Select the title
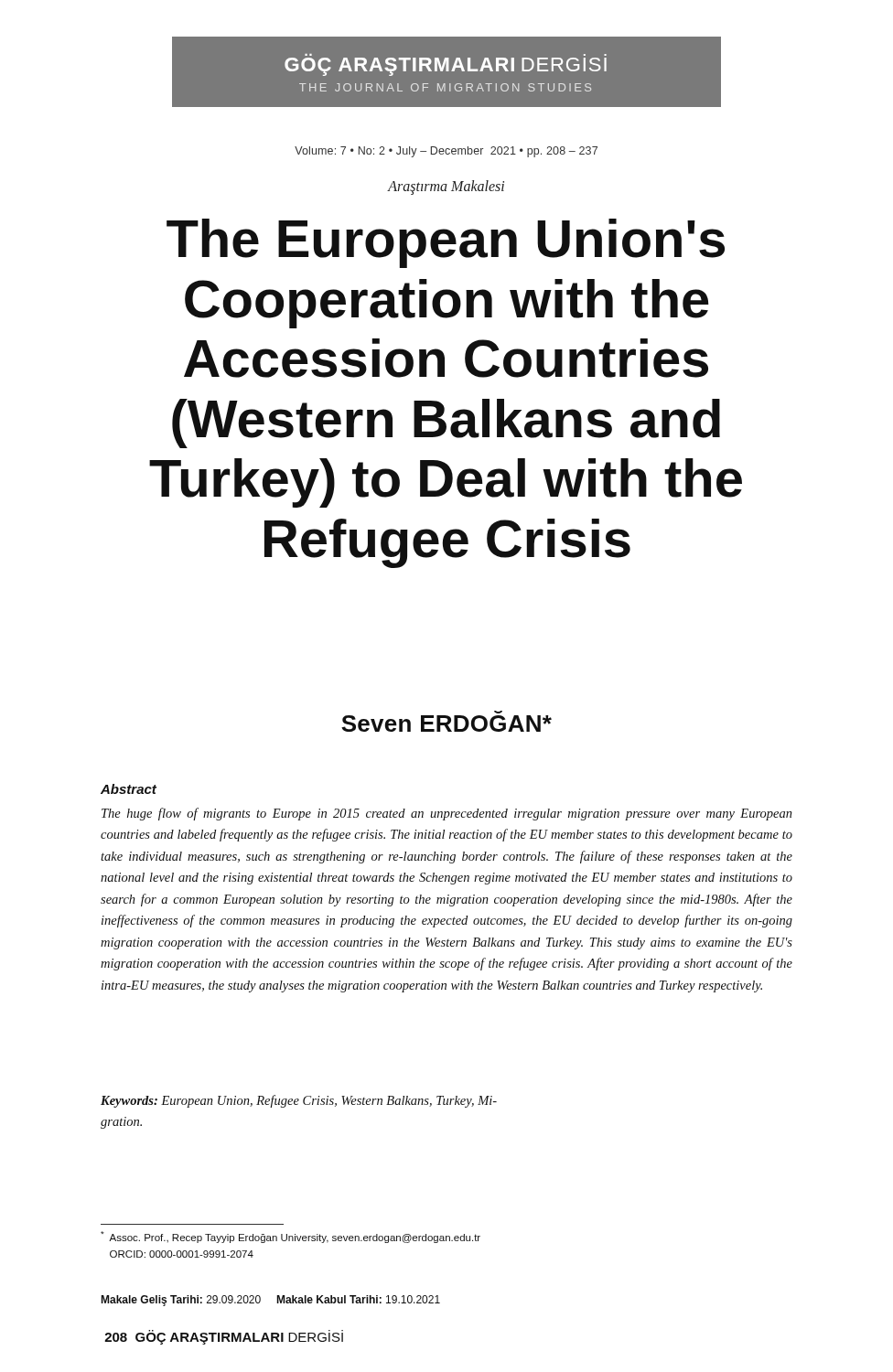The height and width of the screenshot is (1372, 893). pyautogui.click(x=446, y=388)
